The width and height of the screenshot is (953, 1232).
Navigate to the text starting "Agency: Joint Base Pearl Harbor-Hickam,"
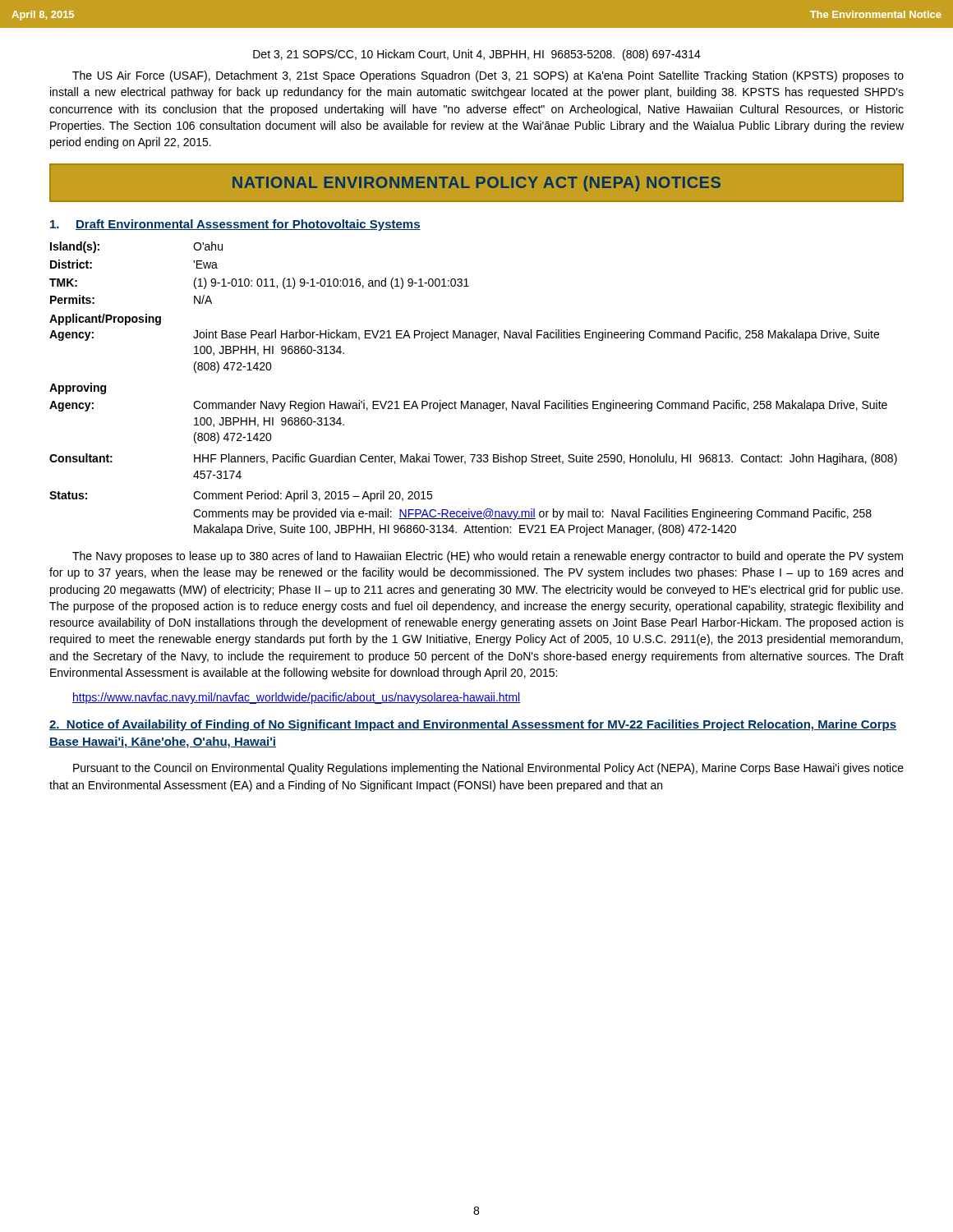(x=464, y=335)
